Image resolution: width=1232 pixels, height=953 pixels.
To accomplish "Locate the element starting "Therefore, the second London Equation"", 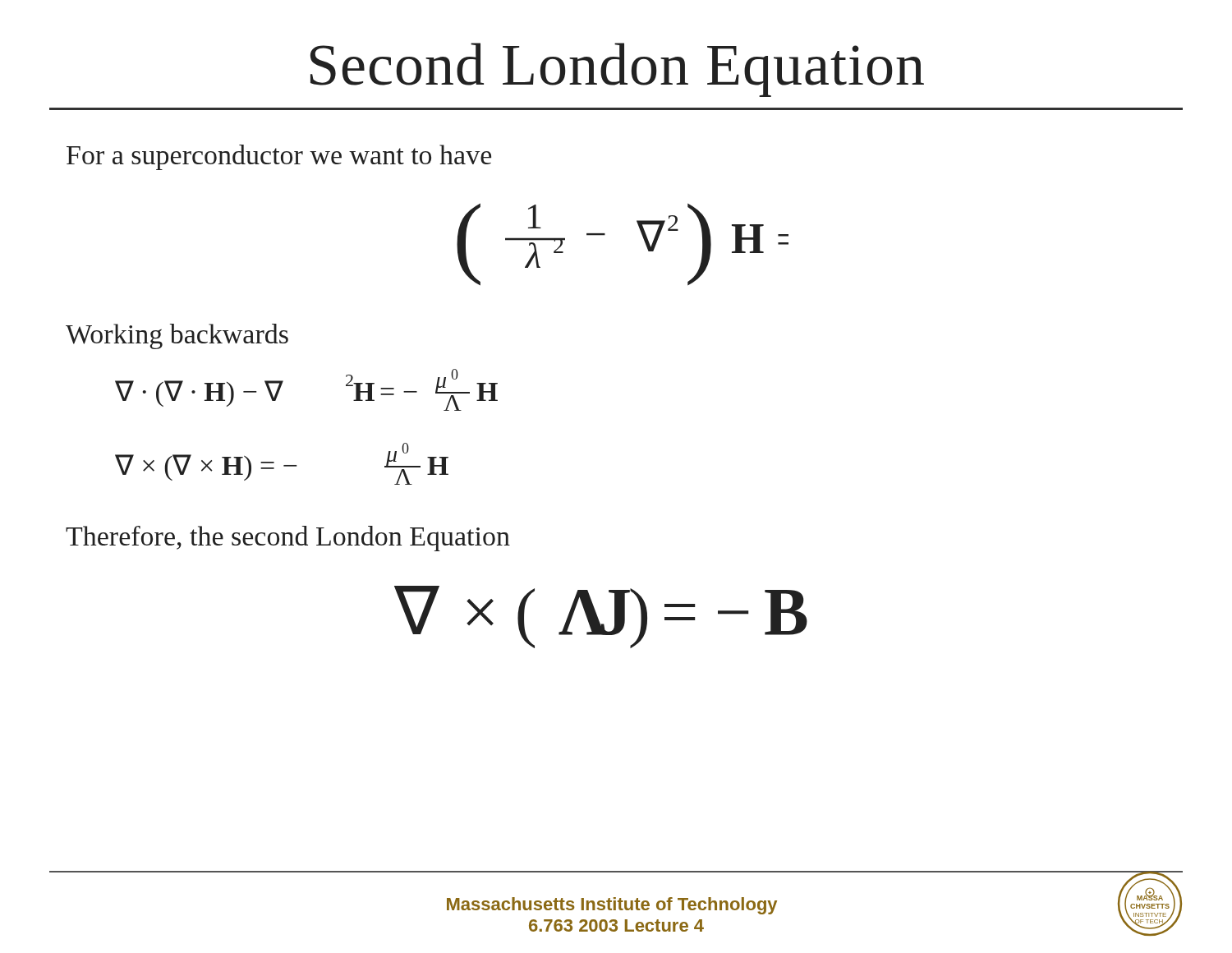I will [288, 536].
